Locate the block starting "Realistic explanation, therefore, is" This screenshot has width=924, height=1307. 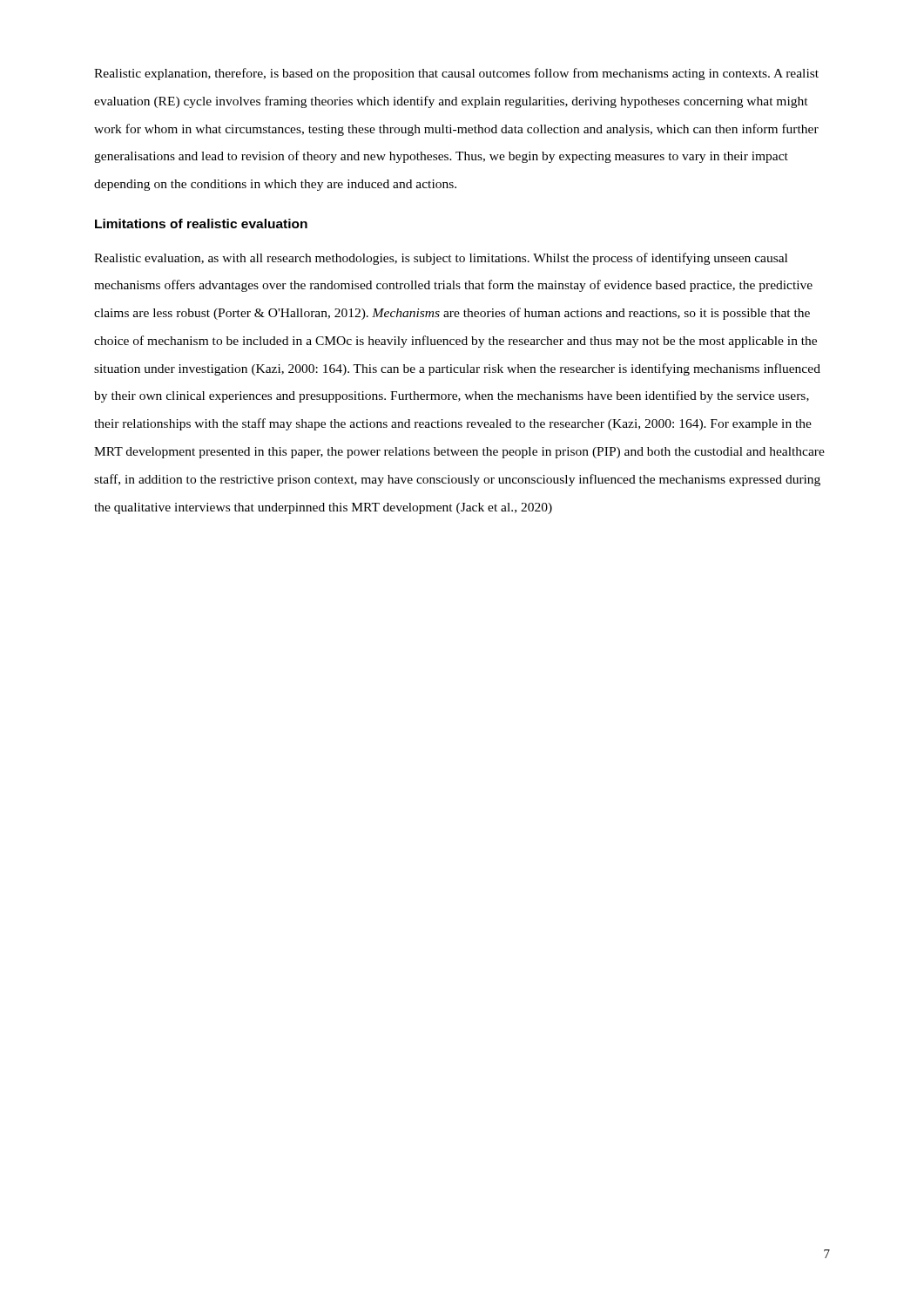tap(456, 128)
